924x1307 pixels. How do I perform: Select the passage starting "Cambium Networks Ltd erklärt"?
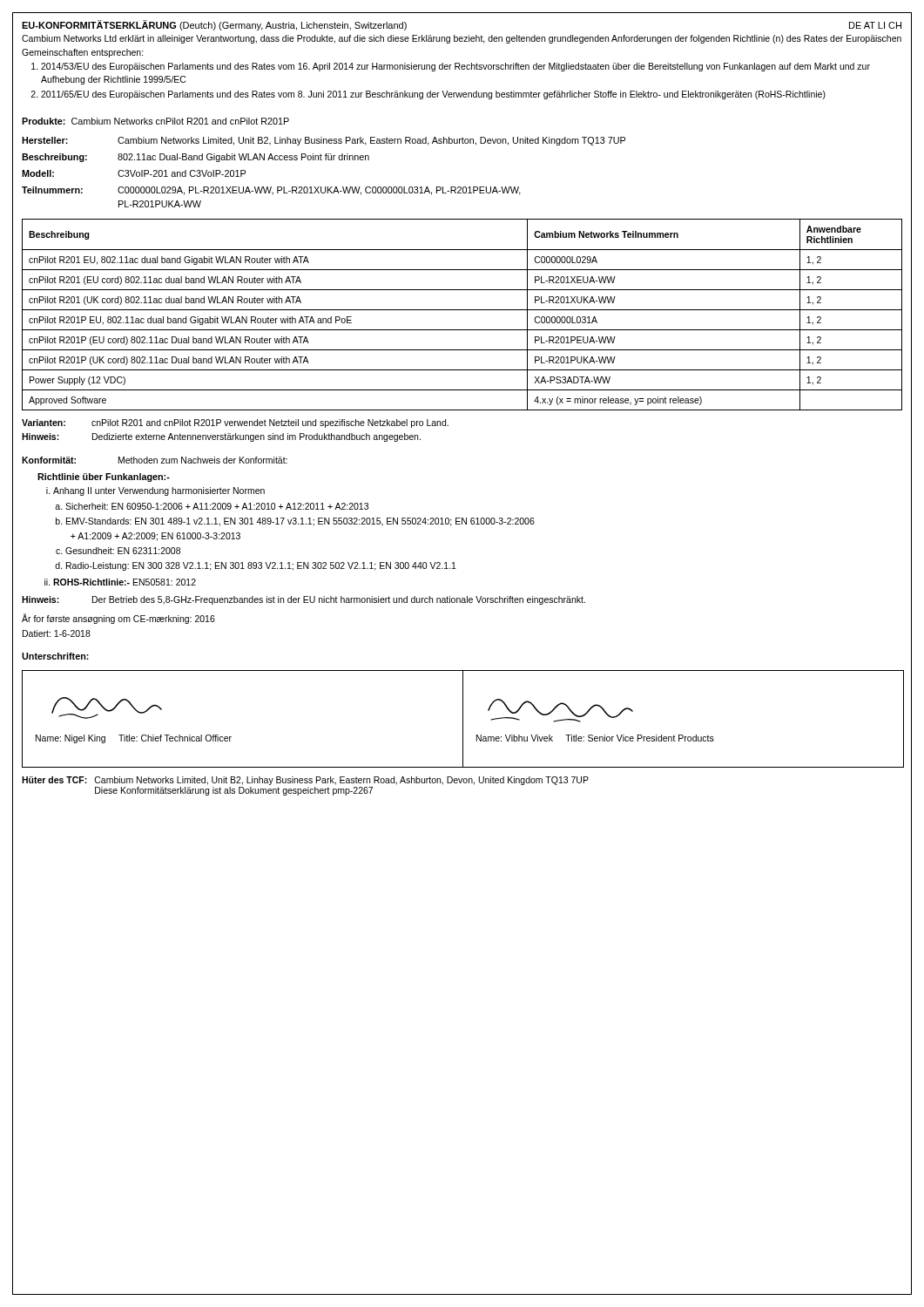(462, 67)
